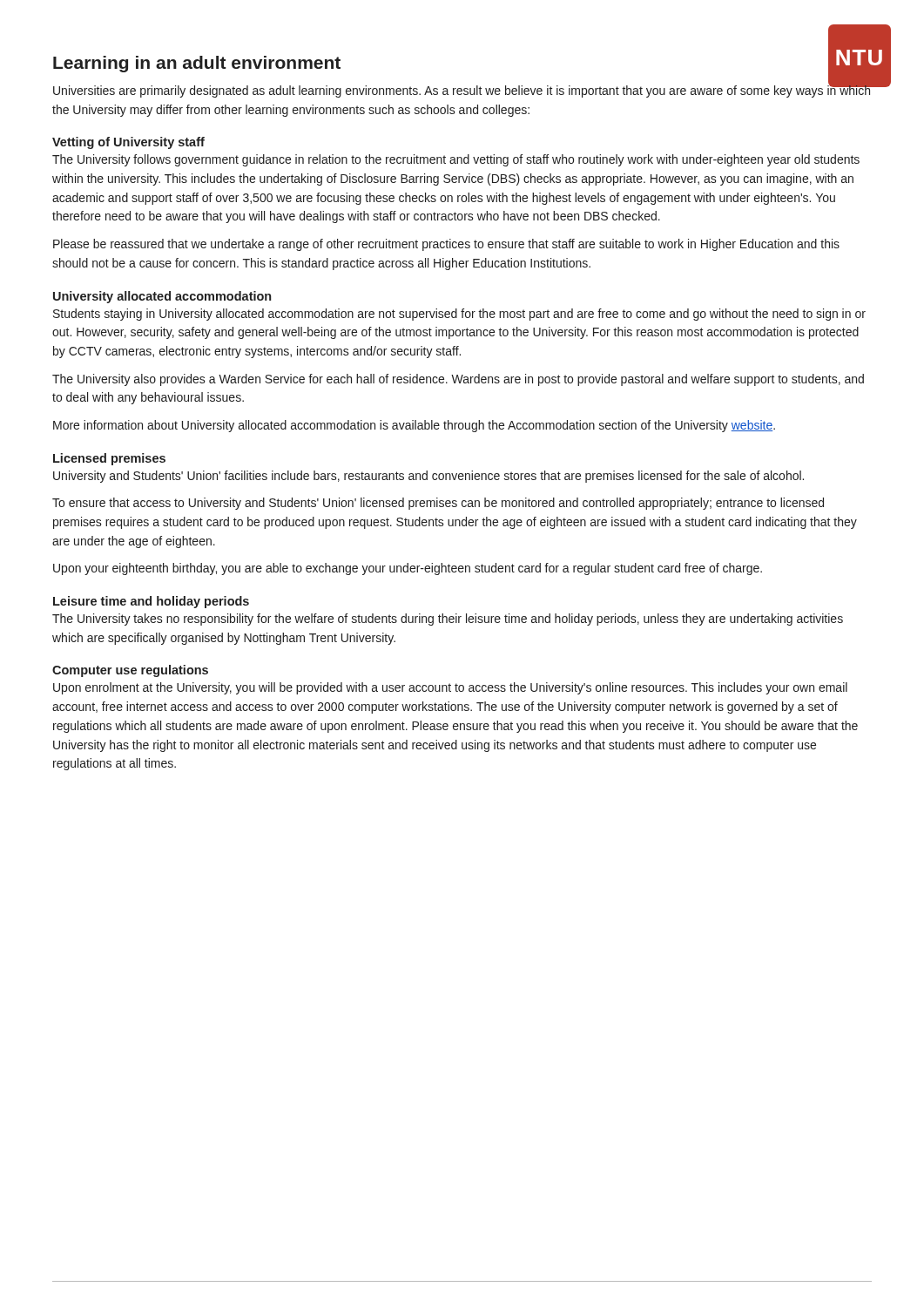The width and height of the screenshot is (924, 1307).
Task: Click on the text block that reads "Upon your eighteenth birthday, you"
Action: pos(408,568)
